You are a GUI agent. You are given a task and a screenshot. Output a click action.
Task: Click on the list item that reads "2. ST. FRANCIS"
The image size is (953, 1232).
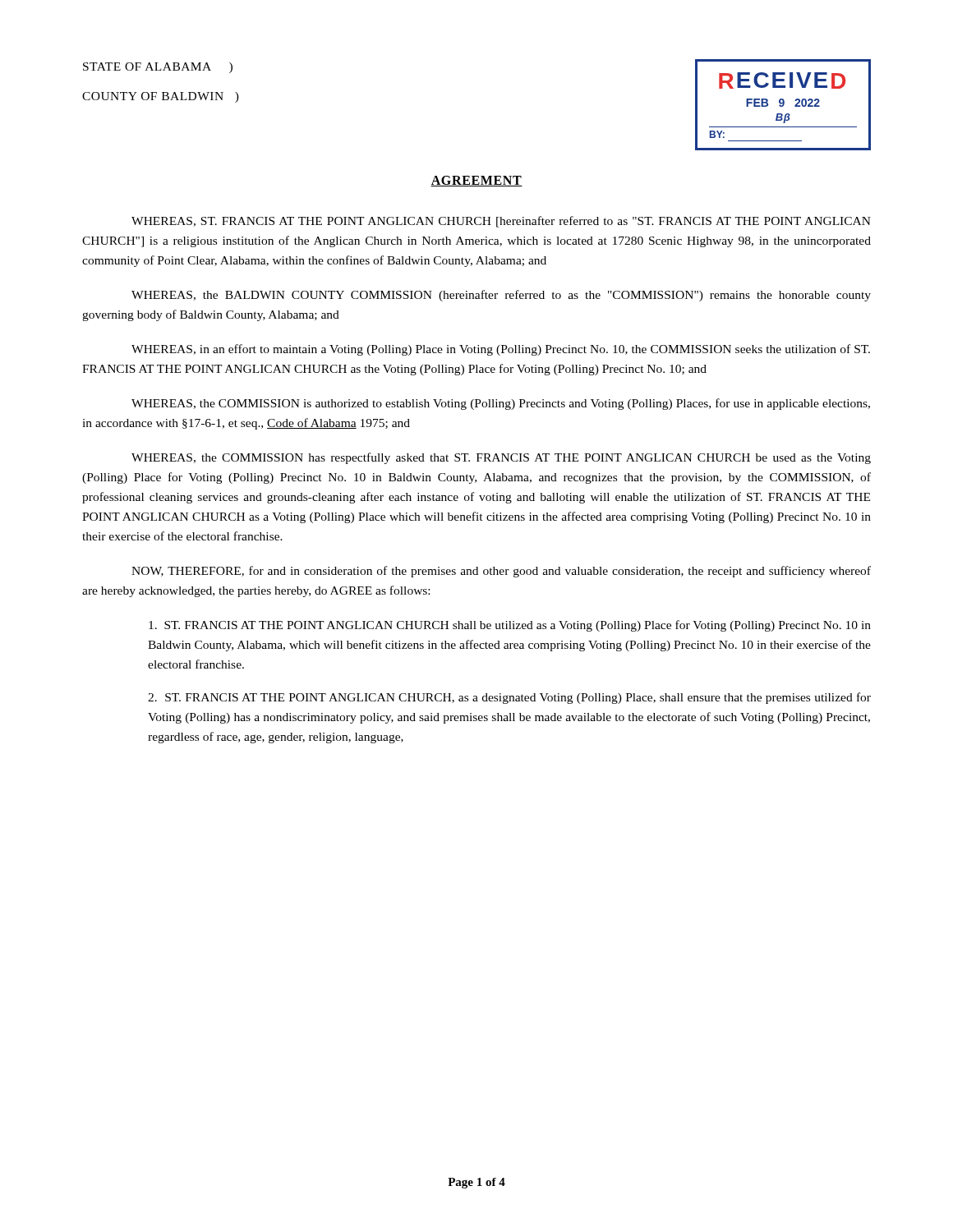pyautogui.click(x=509, y=717)
